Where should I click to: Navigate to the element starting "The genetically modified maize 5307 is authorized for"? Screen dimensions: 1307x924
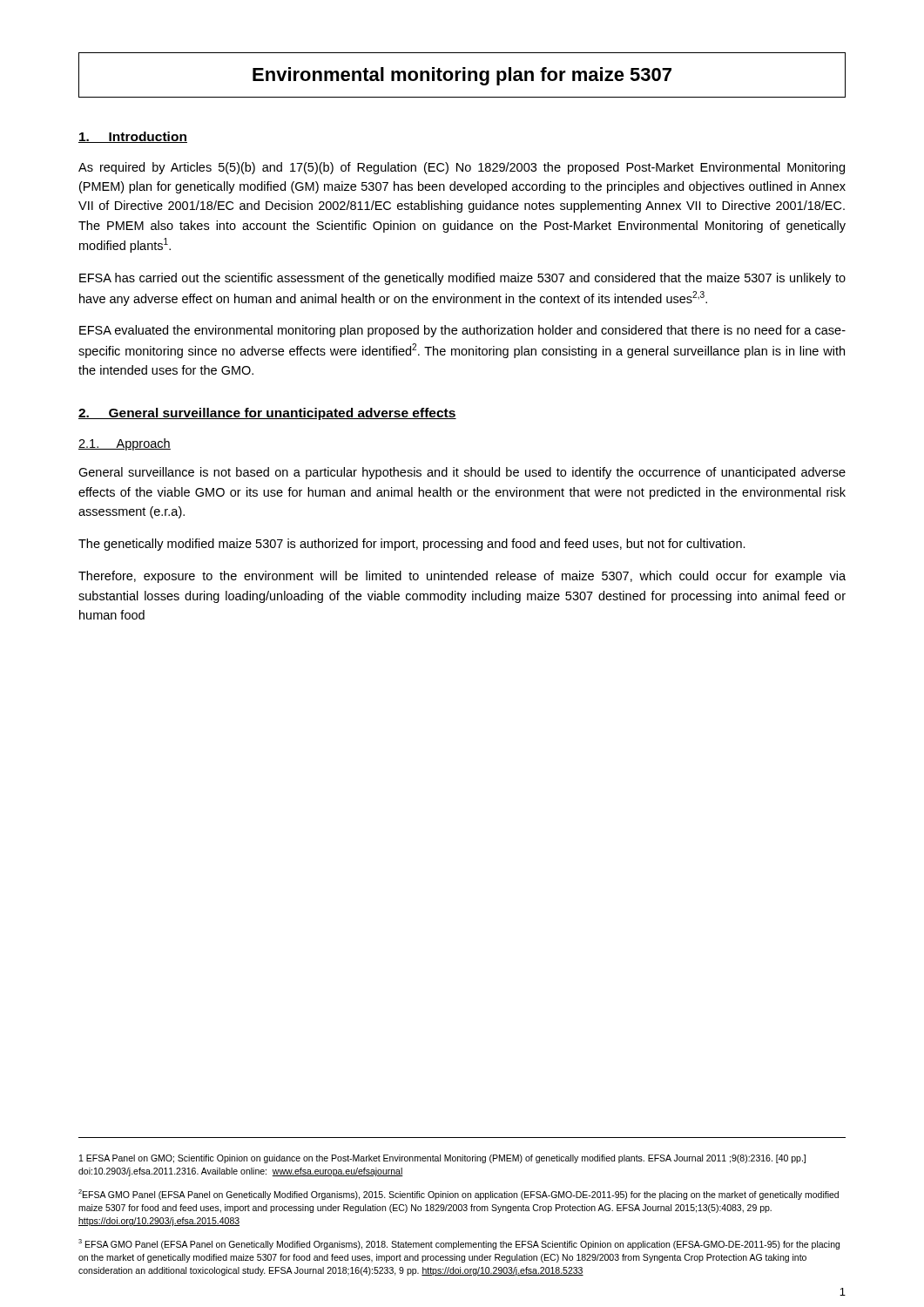tap(462, 544)
